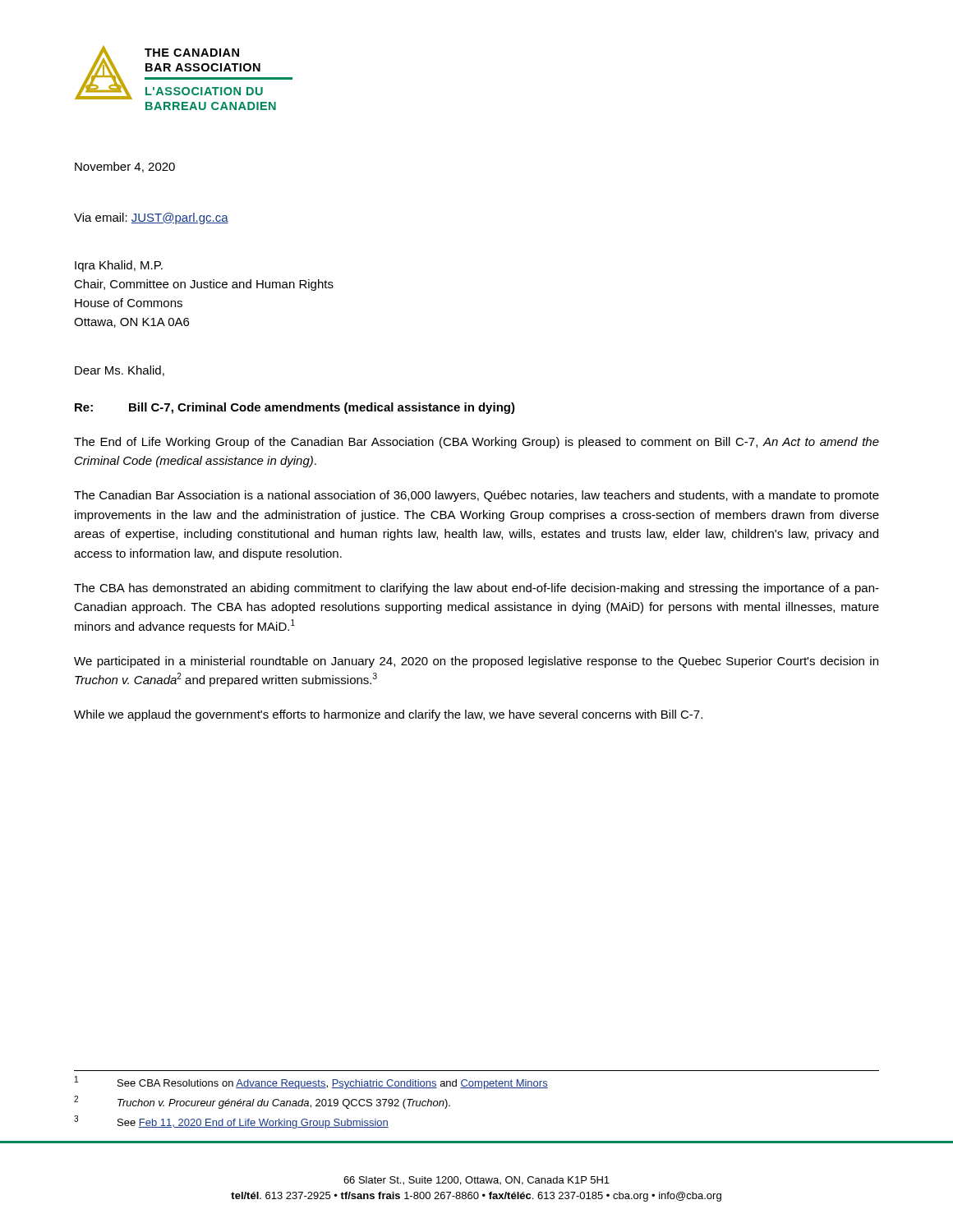Select the footnote that reads "2 Truchon v. Procureur général du Canada, 2019"
This screenshot has width=953, height=1232.
click(262, 1104)
